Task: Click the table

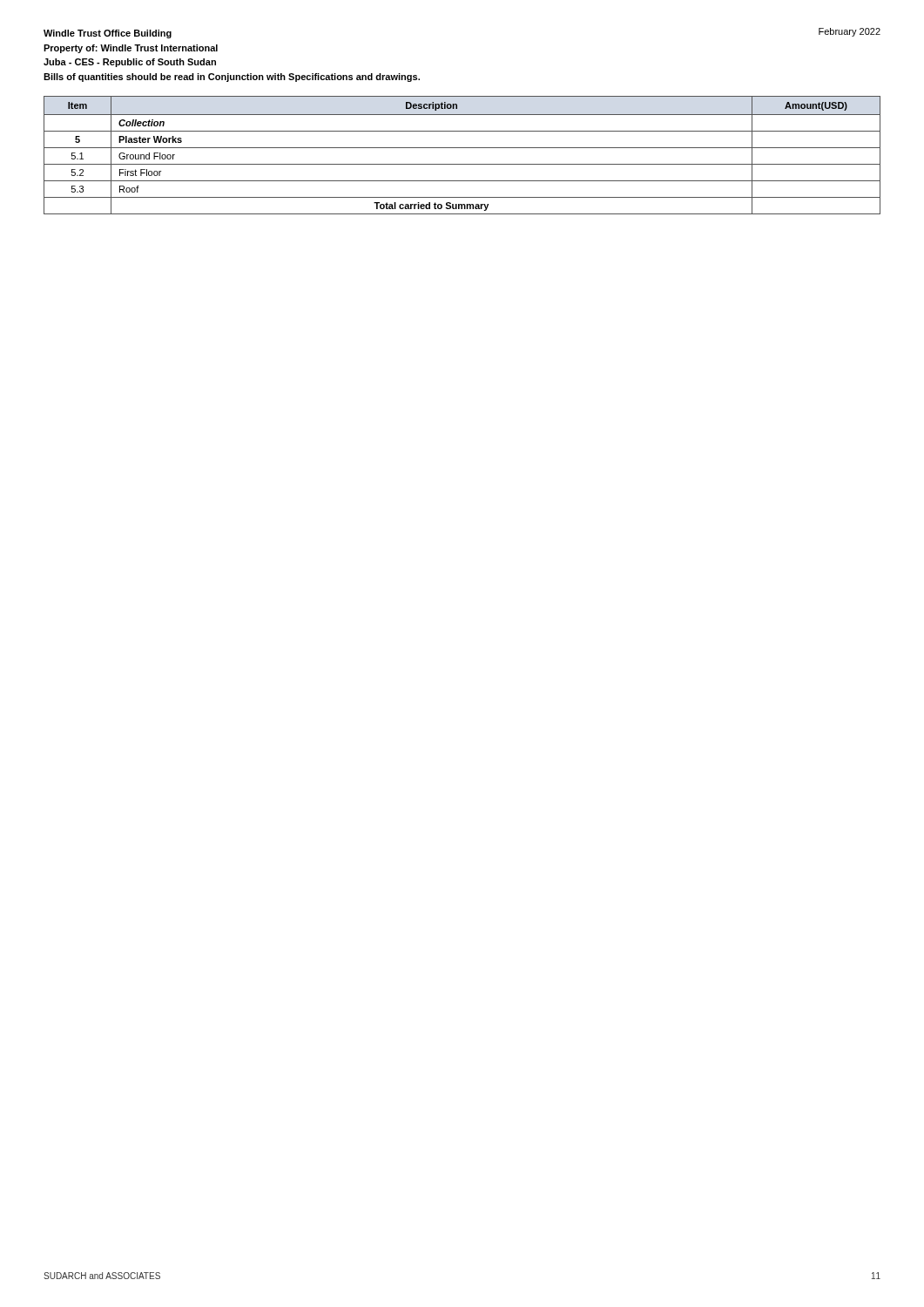Action: [x=462, y=155]
